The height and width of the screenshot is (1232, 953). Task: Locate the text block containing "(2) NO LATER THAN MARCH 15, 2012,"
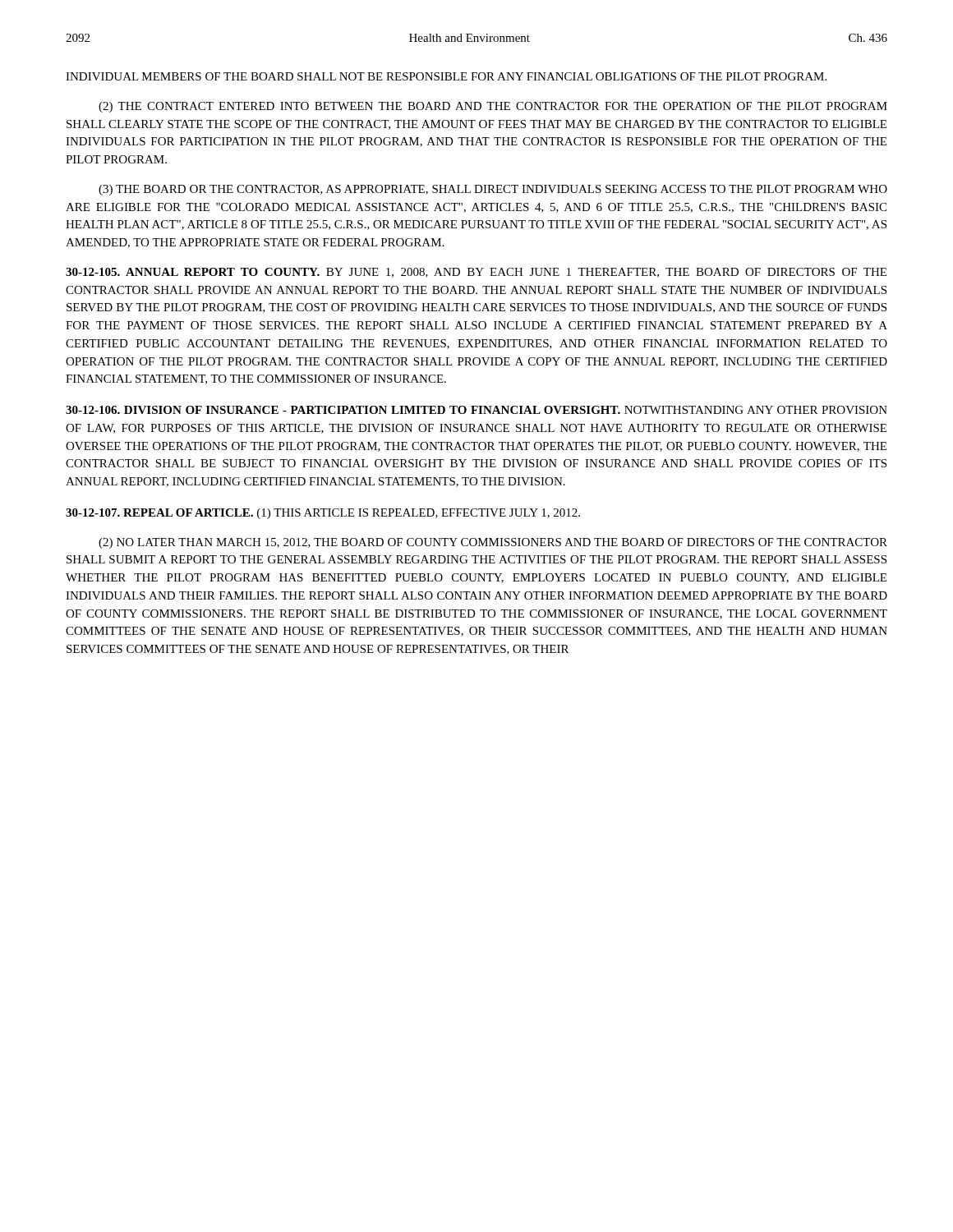point(476,596)
